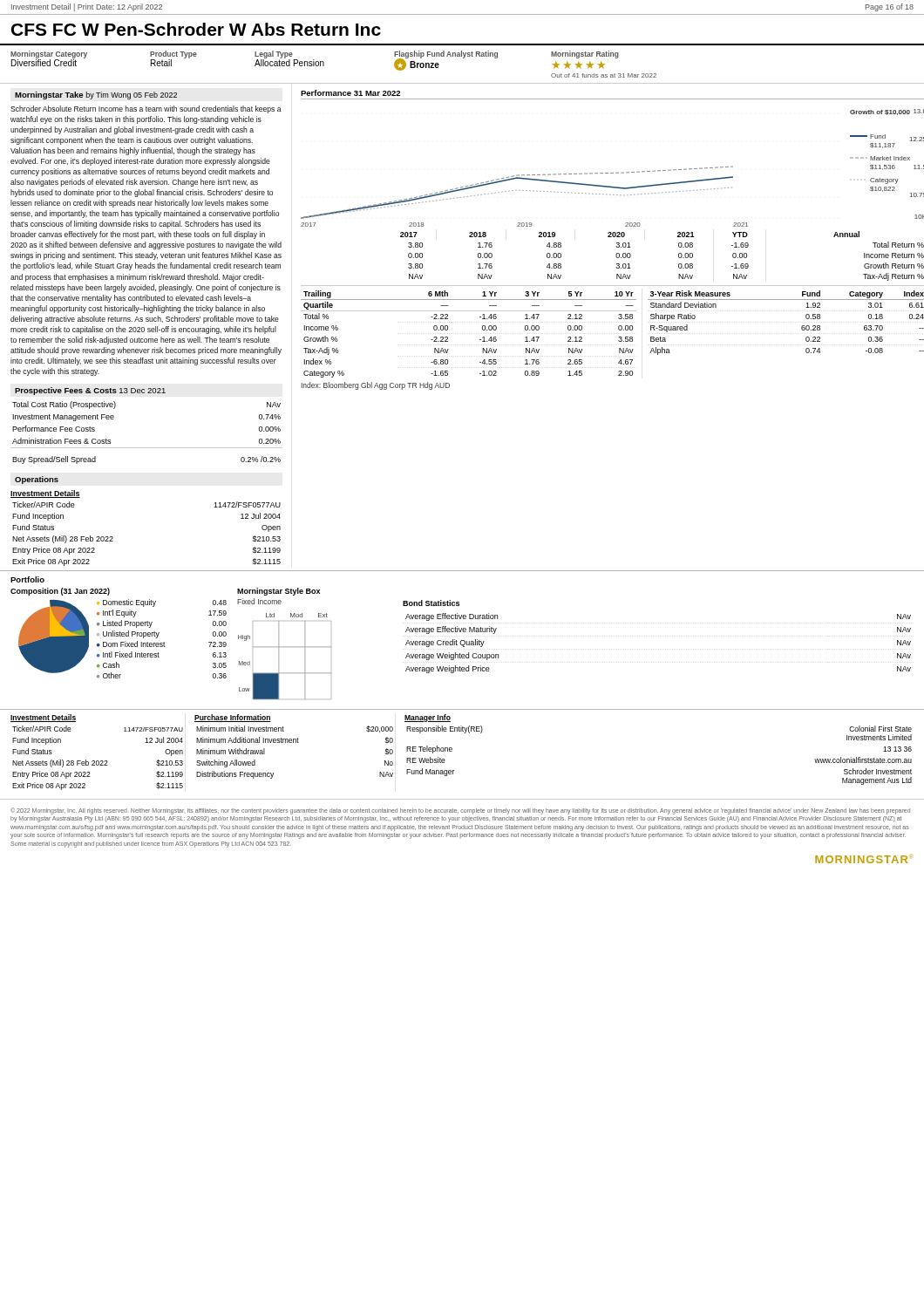Click on the table containing "● Other"
924x1308 pixels.
[x=161, y=639]
